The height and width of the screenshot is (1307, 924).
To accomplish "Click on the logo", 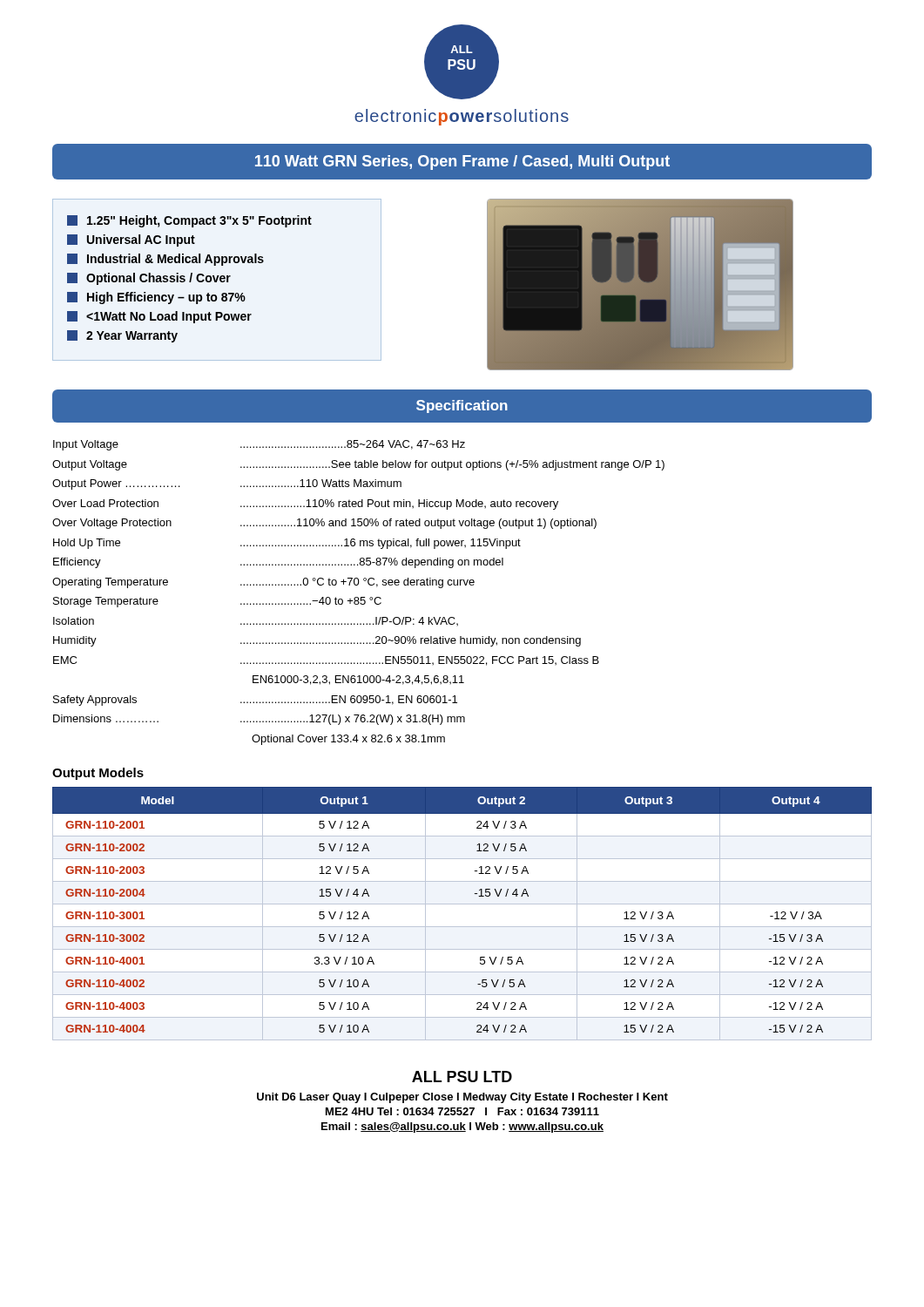I will [x=462, y=66].
